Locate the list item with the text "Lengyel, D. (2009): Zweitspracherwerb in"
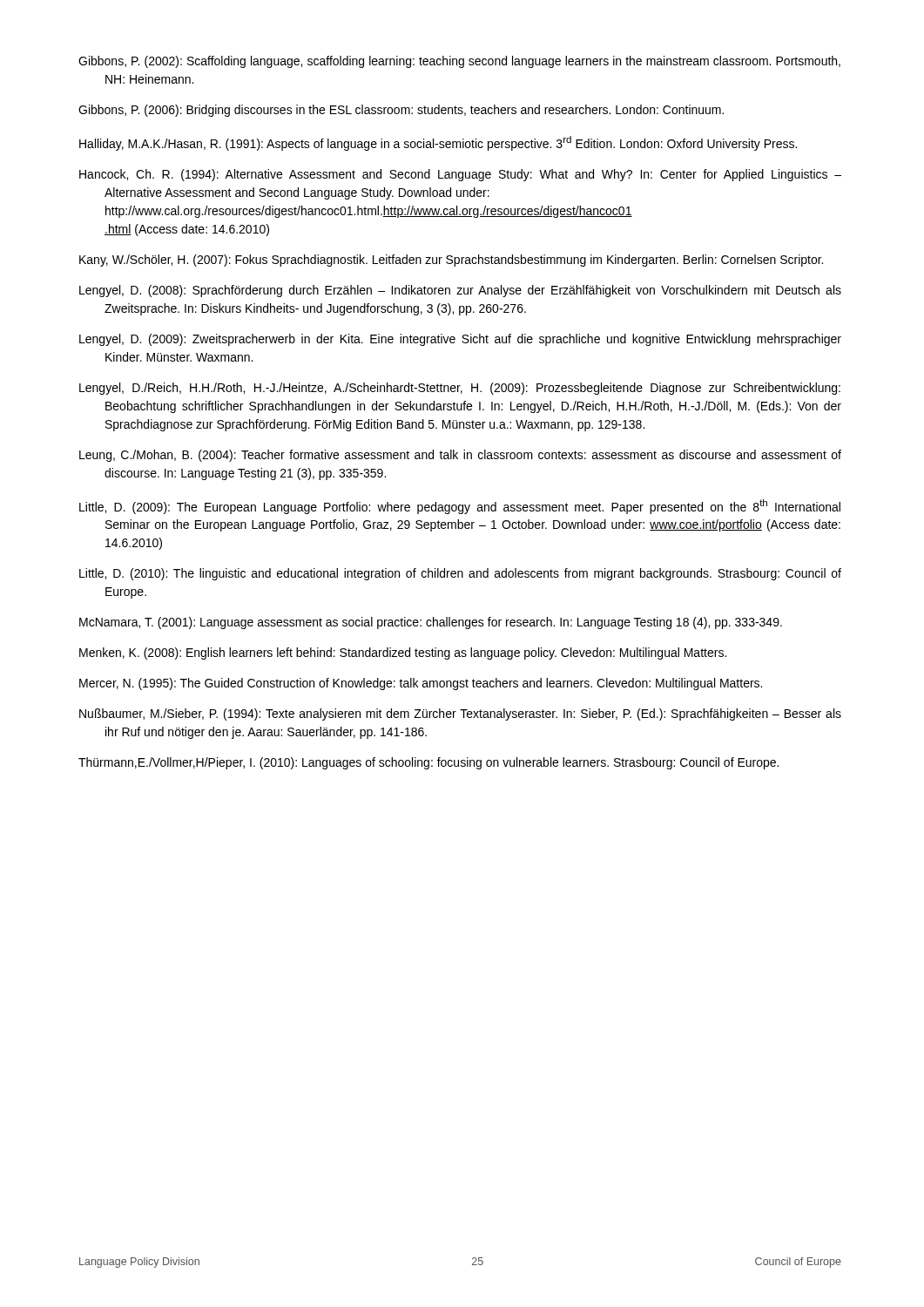The height and width of the screenshot is (1307, 924). tap(460, 348)
